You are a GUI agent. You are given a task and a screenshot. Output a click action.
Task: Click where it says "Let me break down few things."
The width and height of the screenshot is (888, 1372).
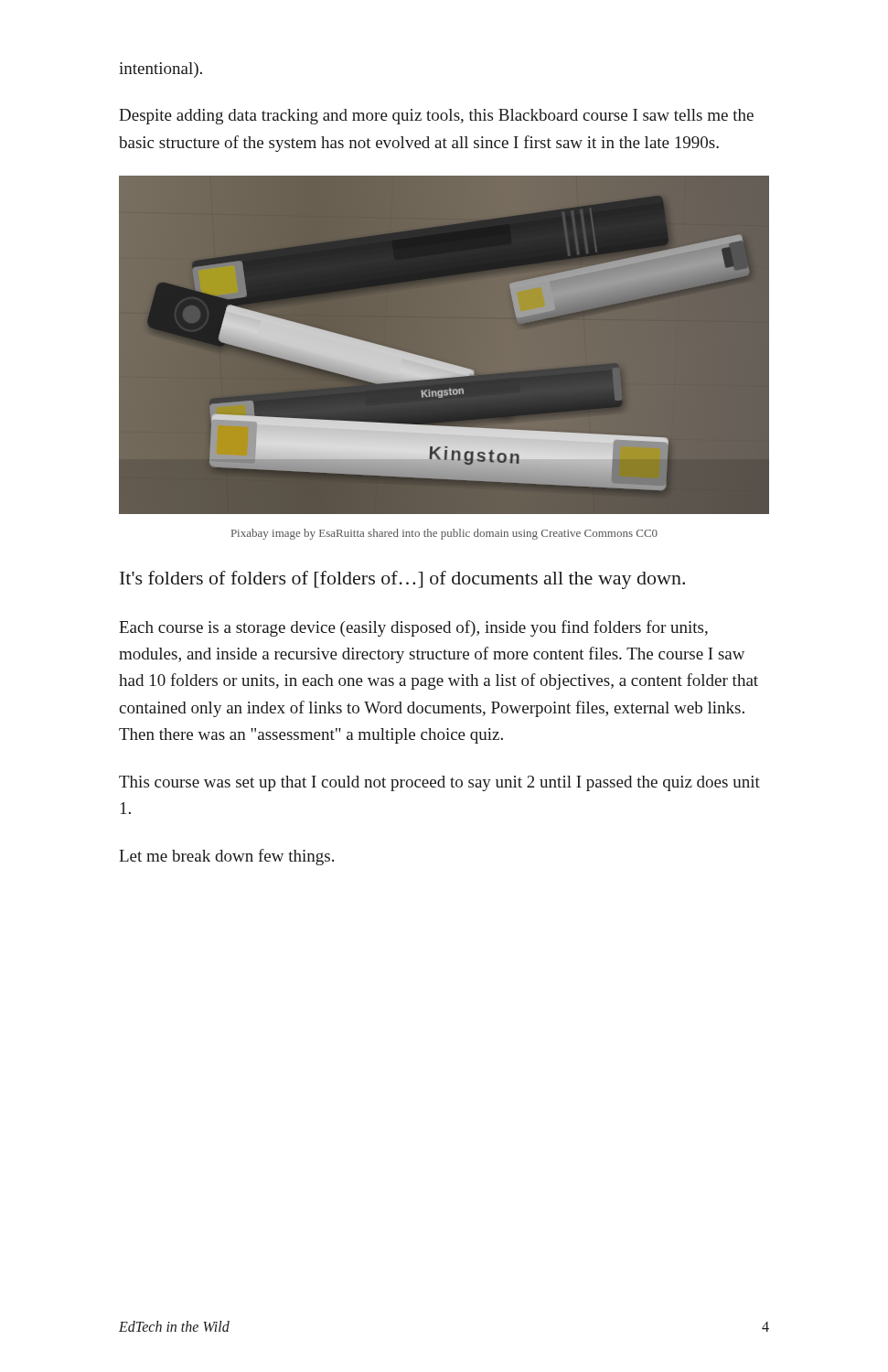[227, 855]
